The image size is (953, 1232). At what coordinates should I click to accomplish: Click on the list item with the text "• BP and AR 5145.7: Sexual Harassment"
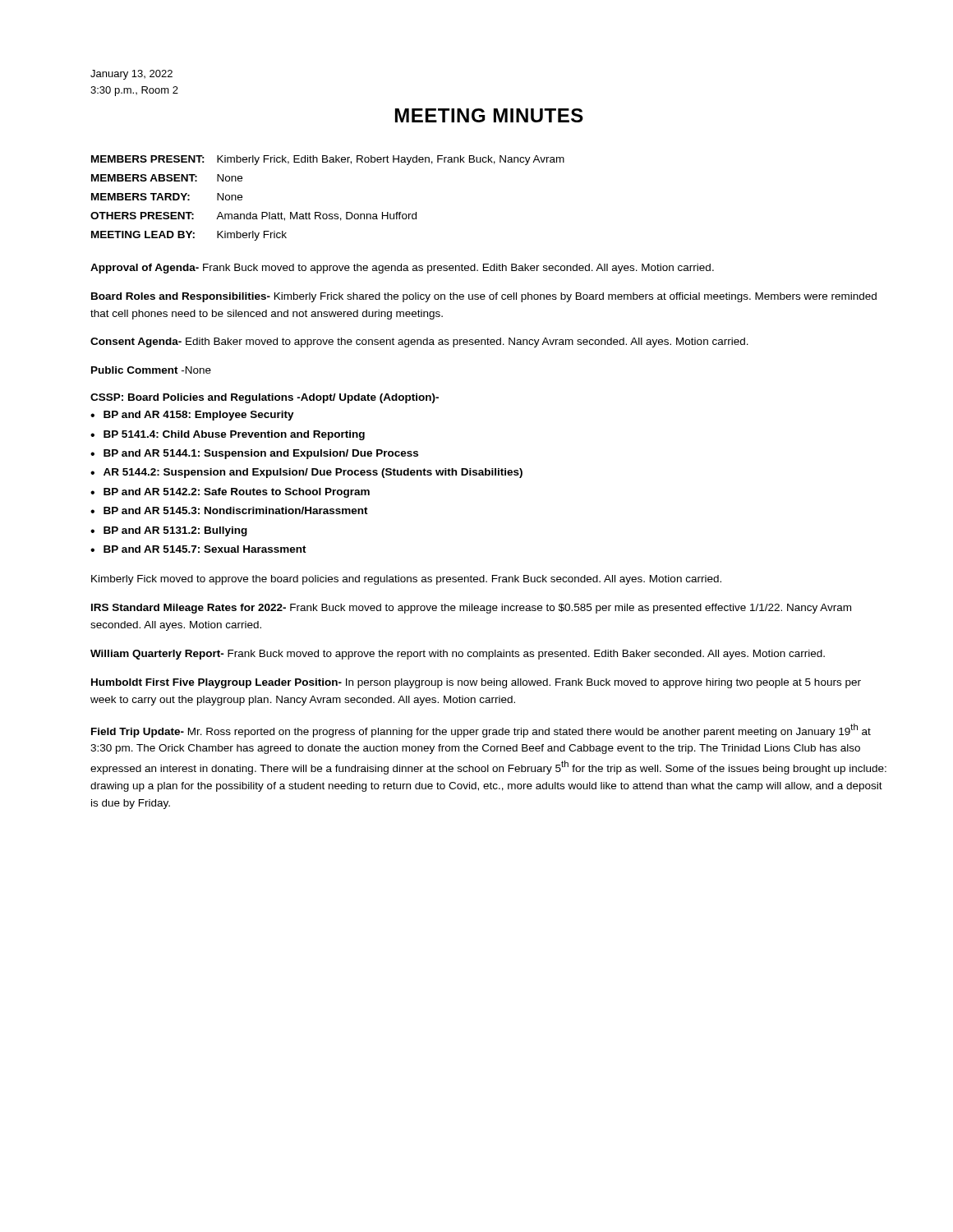click(198, 551)
